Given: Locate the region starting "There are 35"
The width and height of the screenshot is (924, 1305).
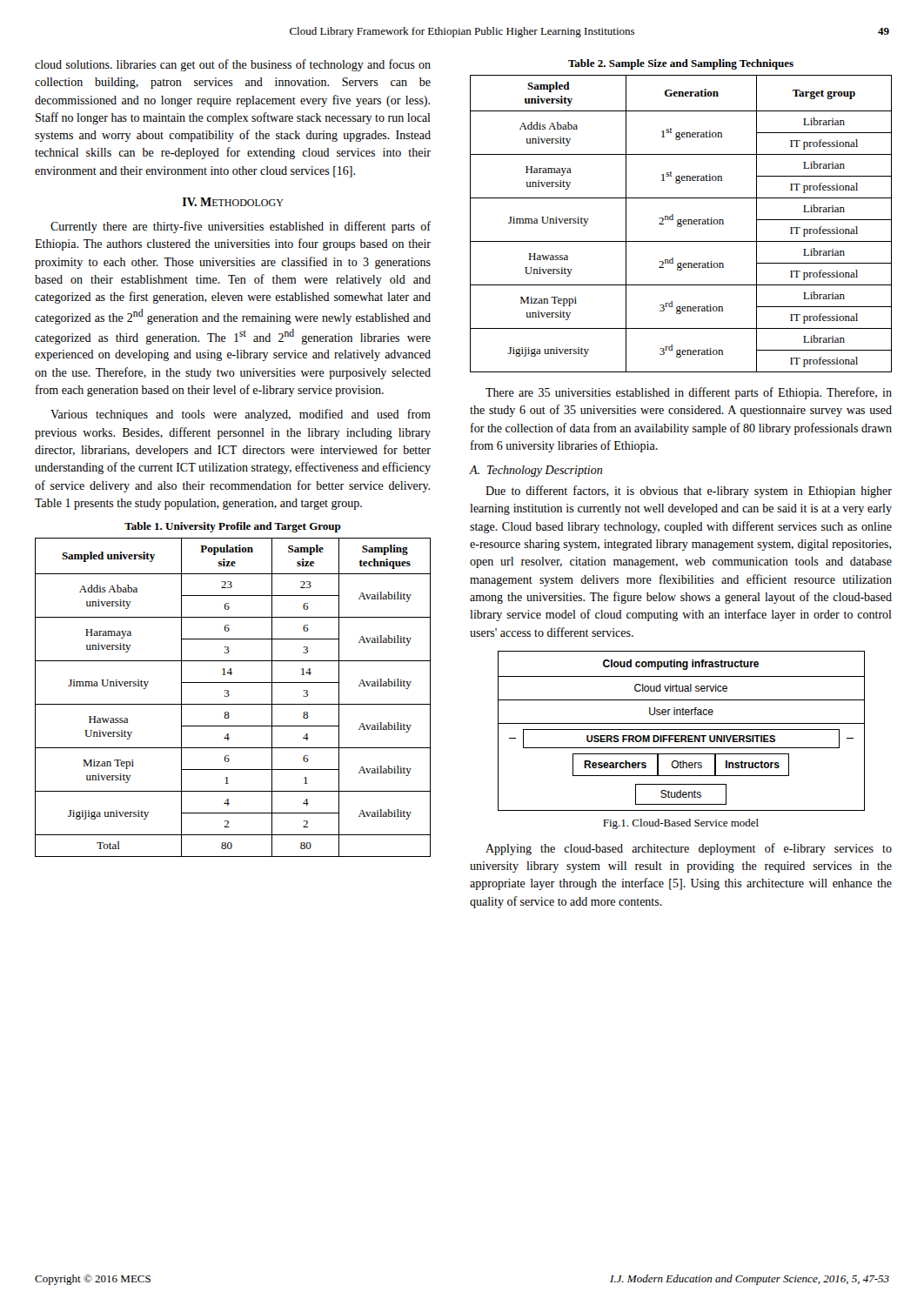Looking at the screenshot, I should click(681, 420).
